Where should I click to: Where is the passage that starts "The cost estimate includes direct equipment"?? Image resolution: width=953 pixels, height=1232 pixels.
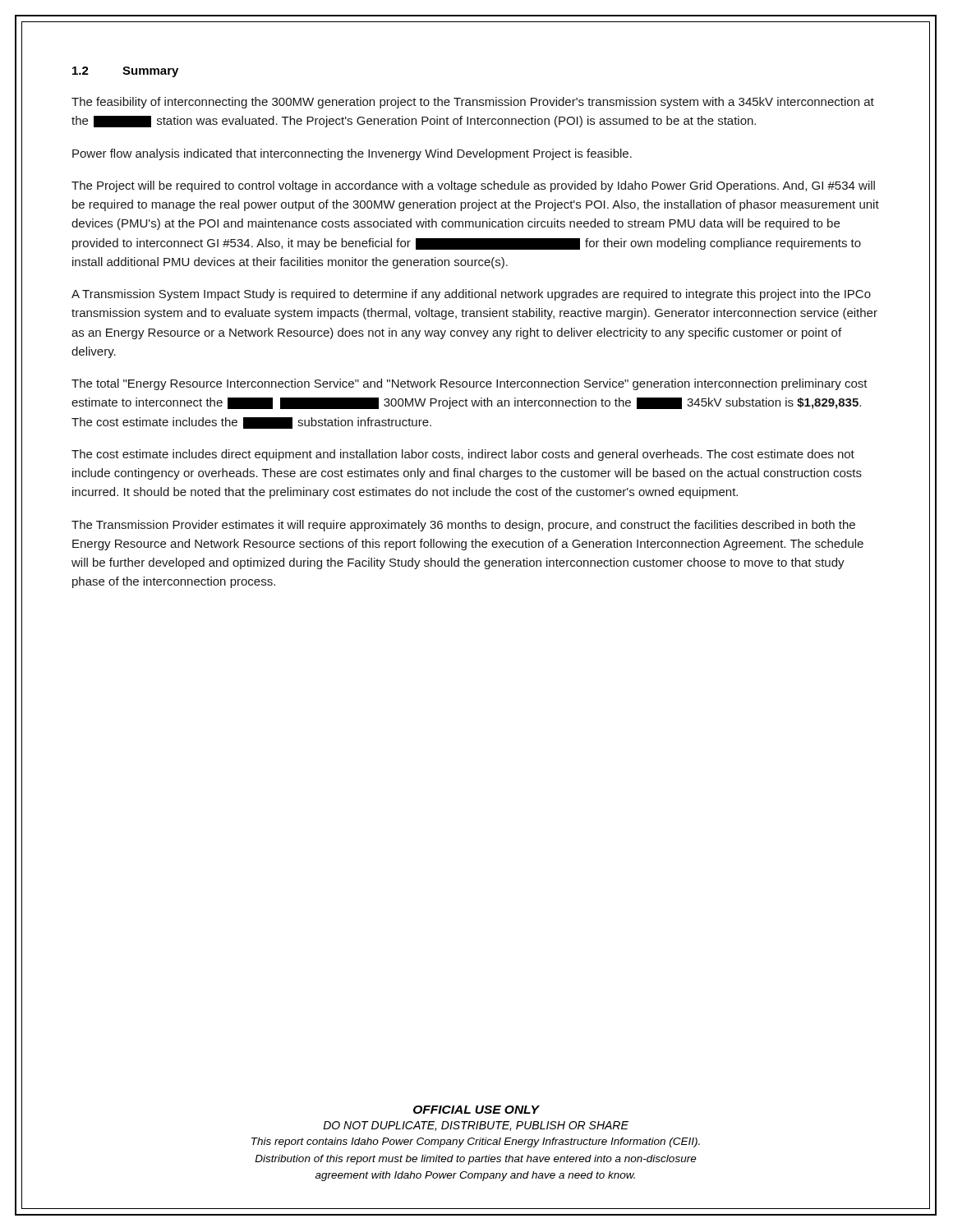click(467, 473)
